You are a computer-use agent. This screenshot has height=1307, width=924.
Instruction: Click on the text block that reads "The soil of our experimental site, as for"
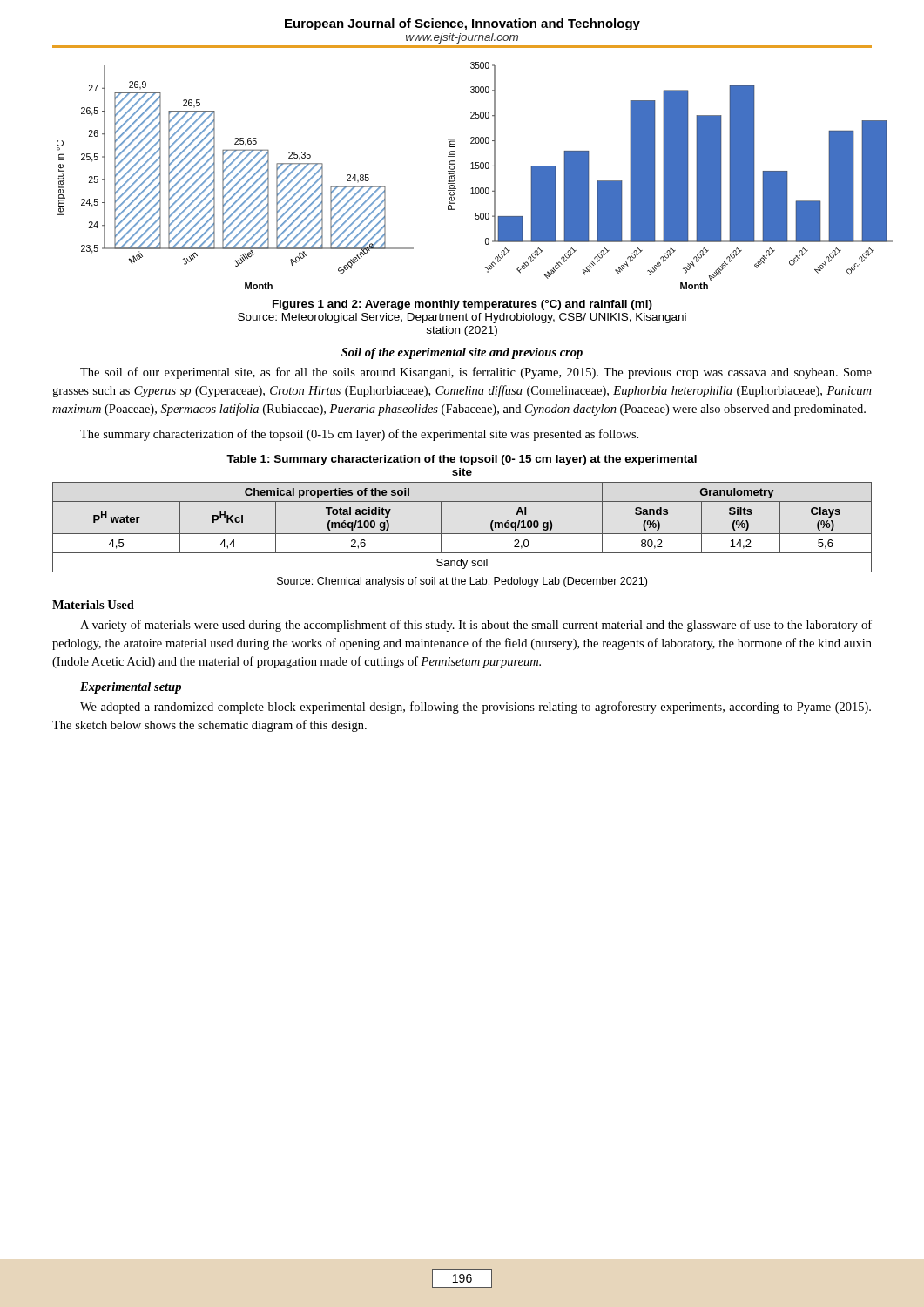[x=462, y=390]
